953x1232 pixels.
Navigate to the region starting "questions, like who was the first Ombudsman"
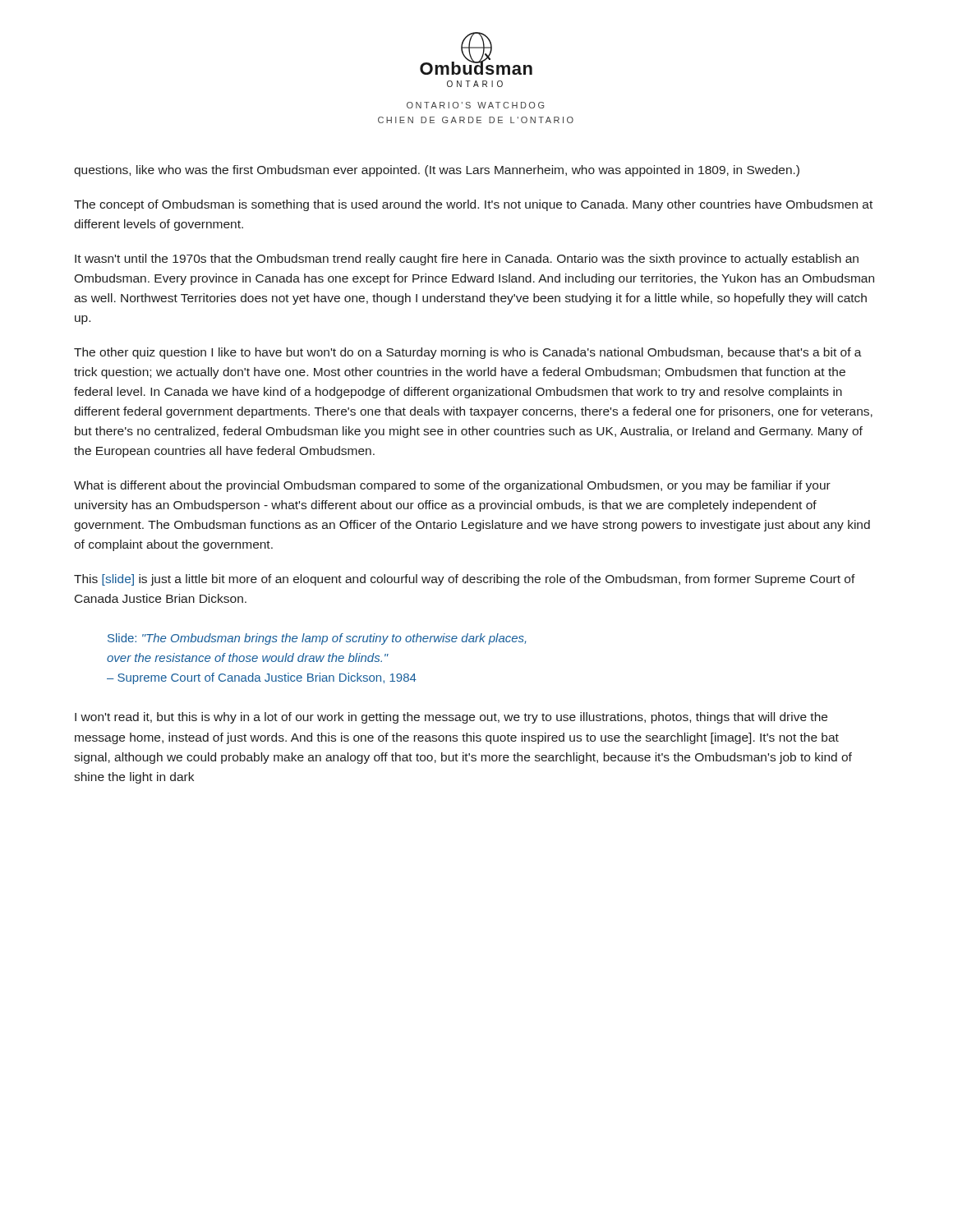pyautogui.click(x=437, y=170)
